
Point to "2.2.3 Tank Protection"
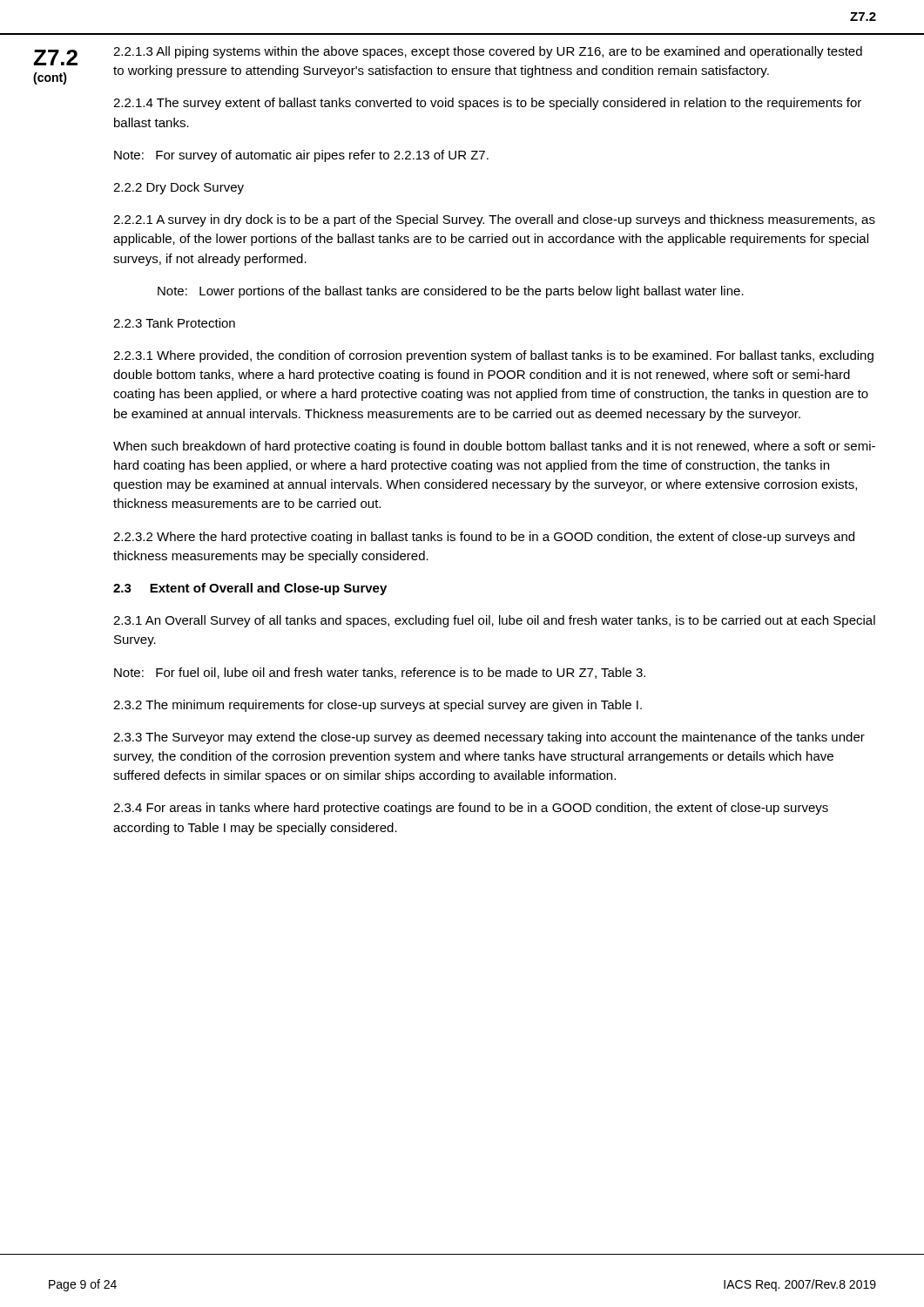(174, 323)
